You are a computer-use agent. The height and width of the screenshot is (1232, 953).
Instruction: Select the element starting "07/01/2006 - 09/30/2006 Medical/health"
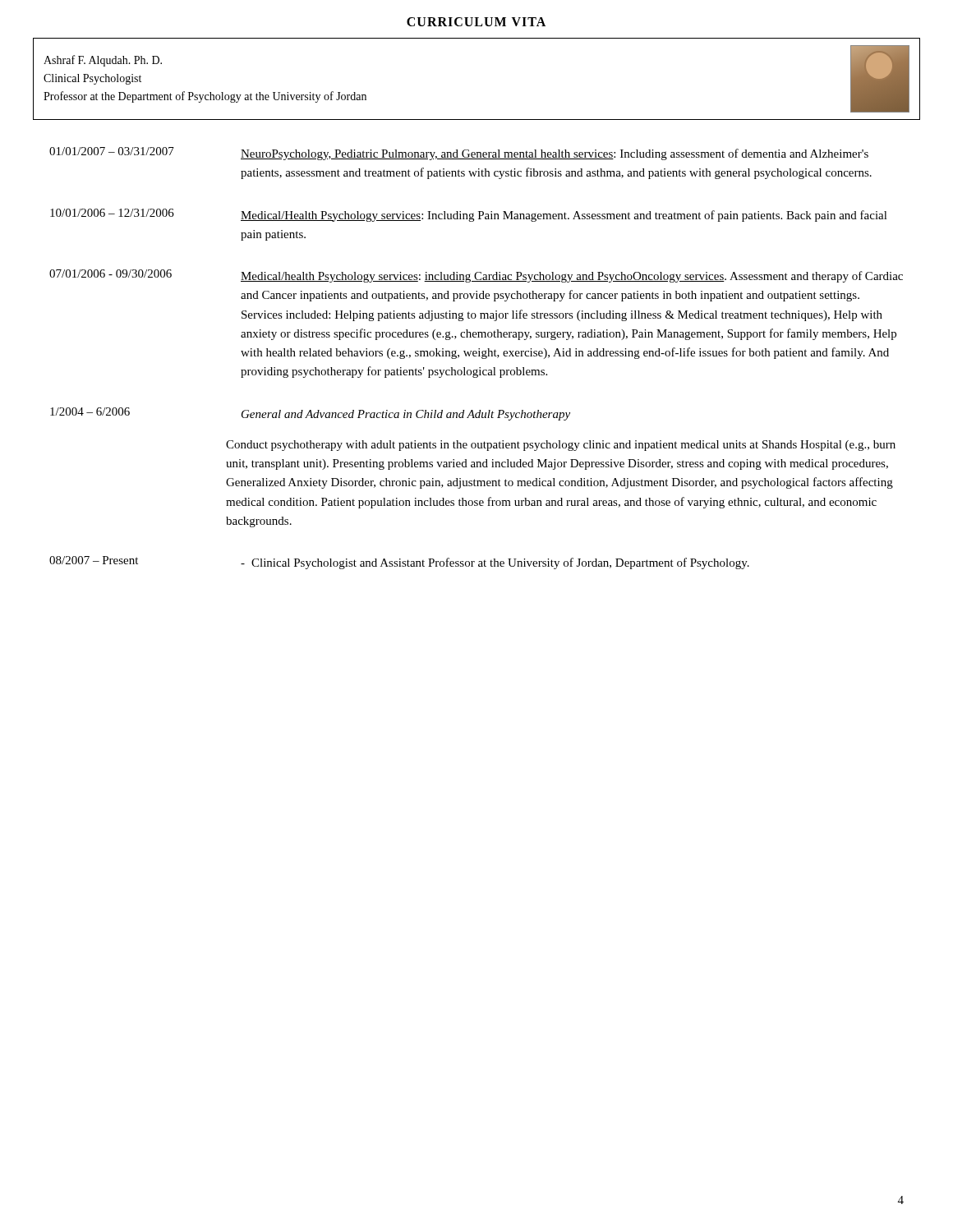tap(476, 324)
